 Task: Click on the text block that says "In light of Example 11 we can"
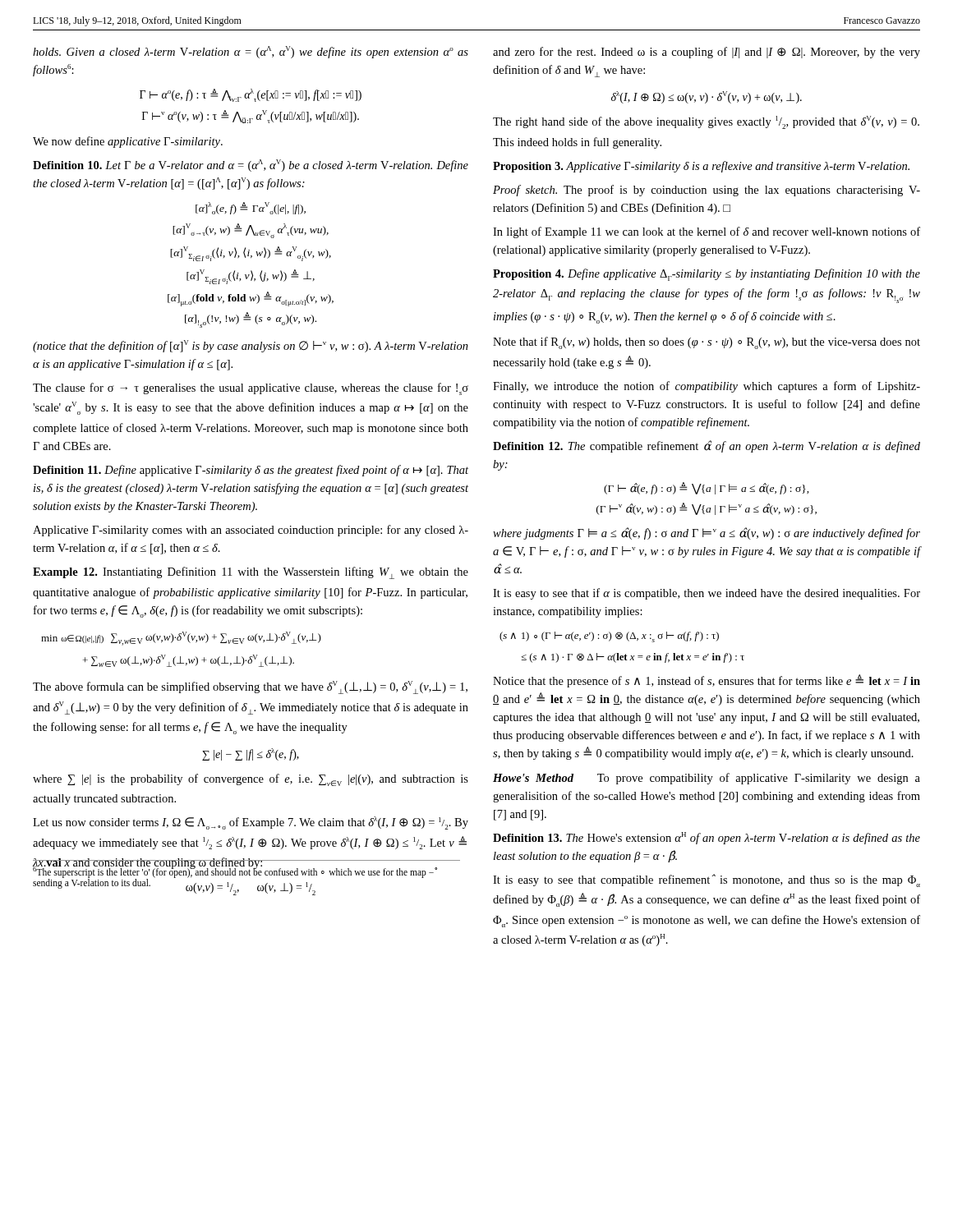tap(707, 241)
